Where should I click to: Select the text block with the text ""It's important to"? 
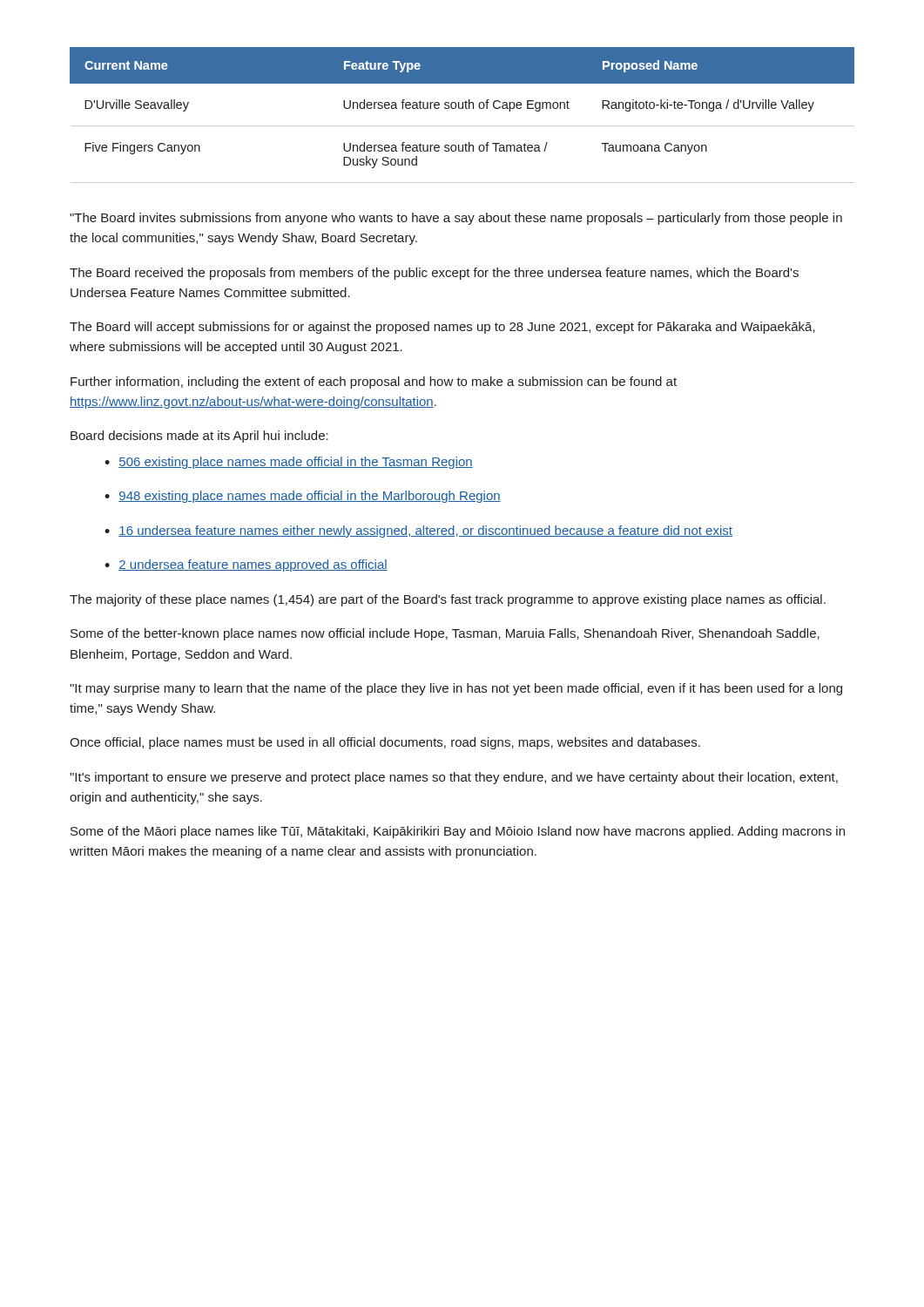[454, 786]
